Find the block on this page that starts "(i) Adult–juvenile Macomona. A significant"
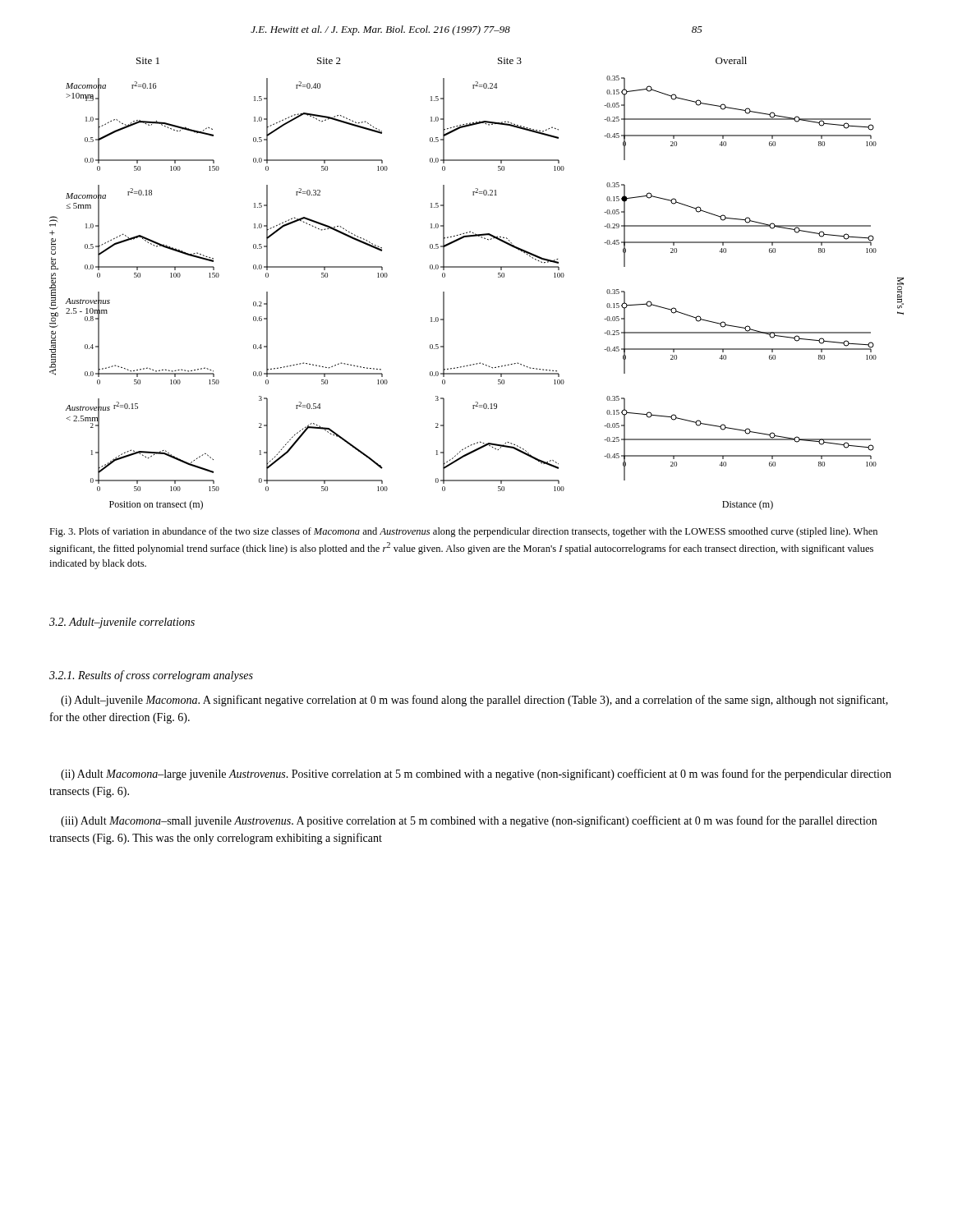Image resolution: width=953 pixels, height=1232 pixels. point(469,709)
